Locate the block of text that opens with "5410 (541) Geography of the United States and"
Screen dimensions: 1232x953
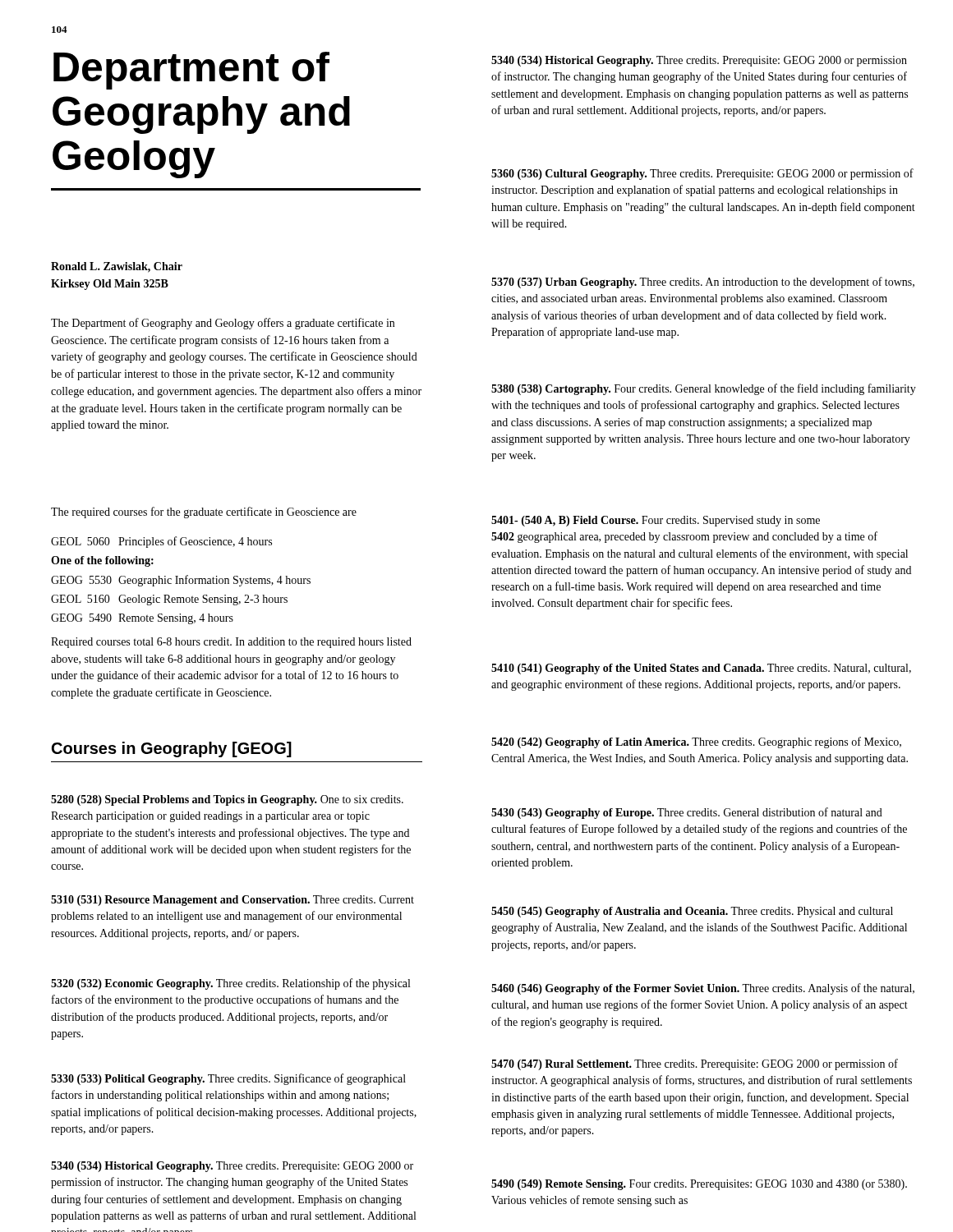point(705,677)
